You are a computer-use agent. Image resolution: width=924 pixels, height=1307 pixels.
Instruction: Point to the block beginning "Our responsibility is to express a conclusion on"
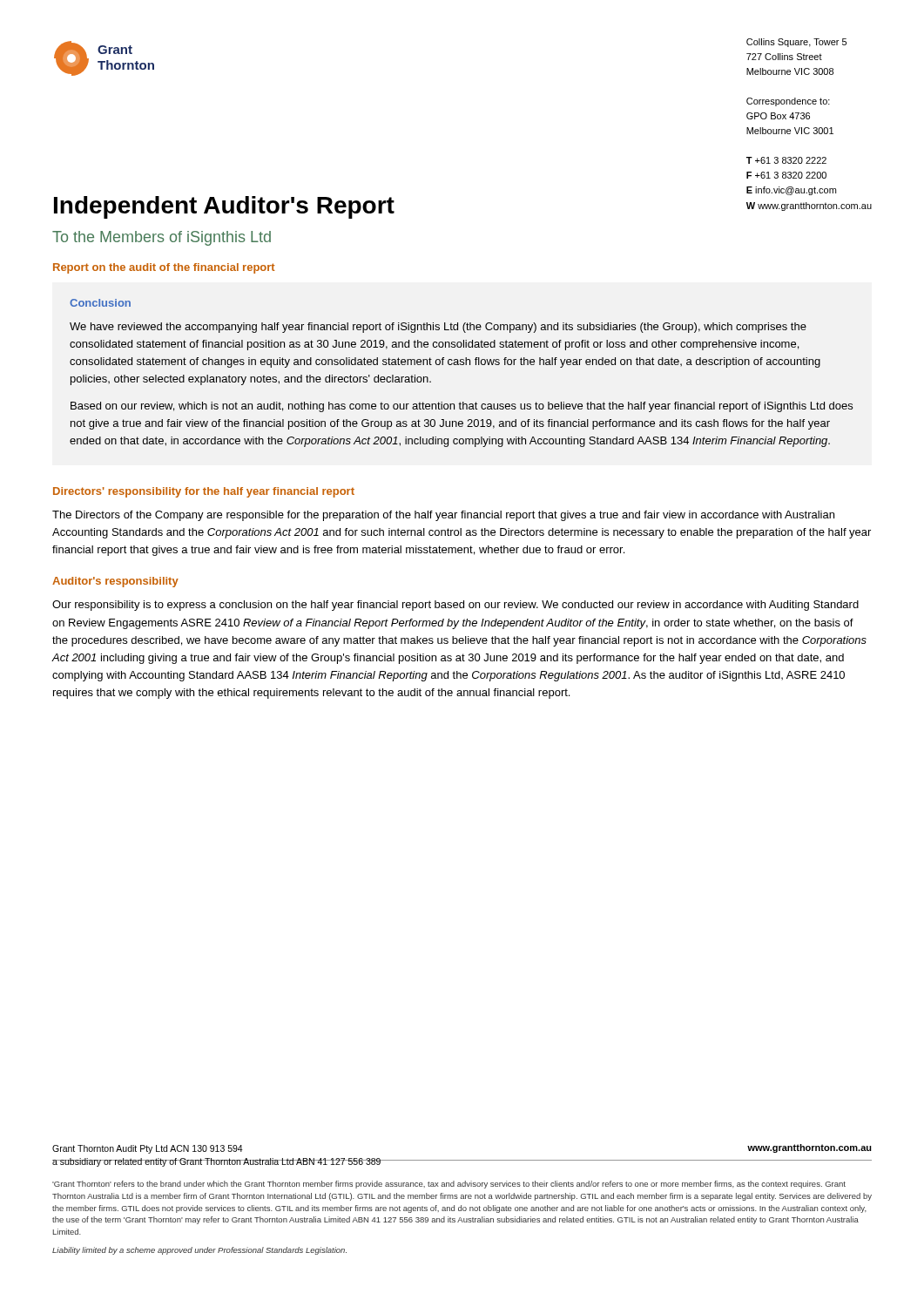click(459, 648)
